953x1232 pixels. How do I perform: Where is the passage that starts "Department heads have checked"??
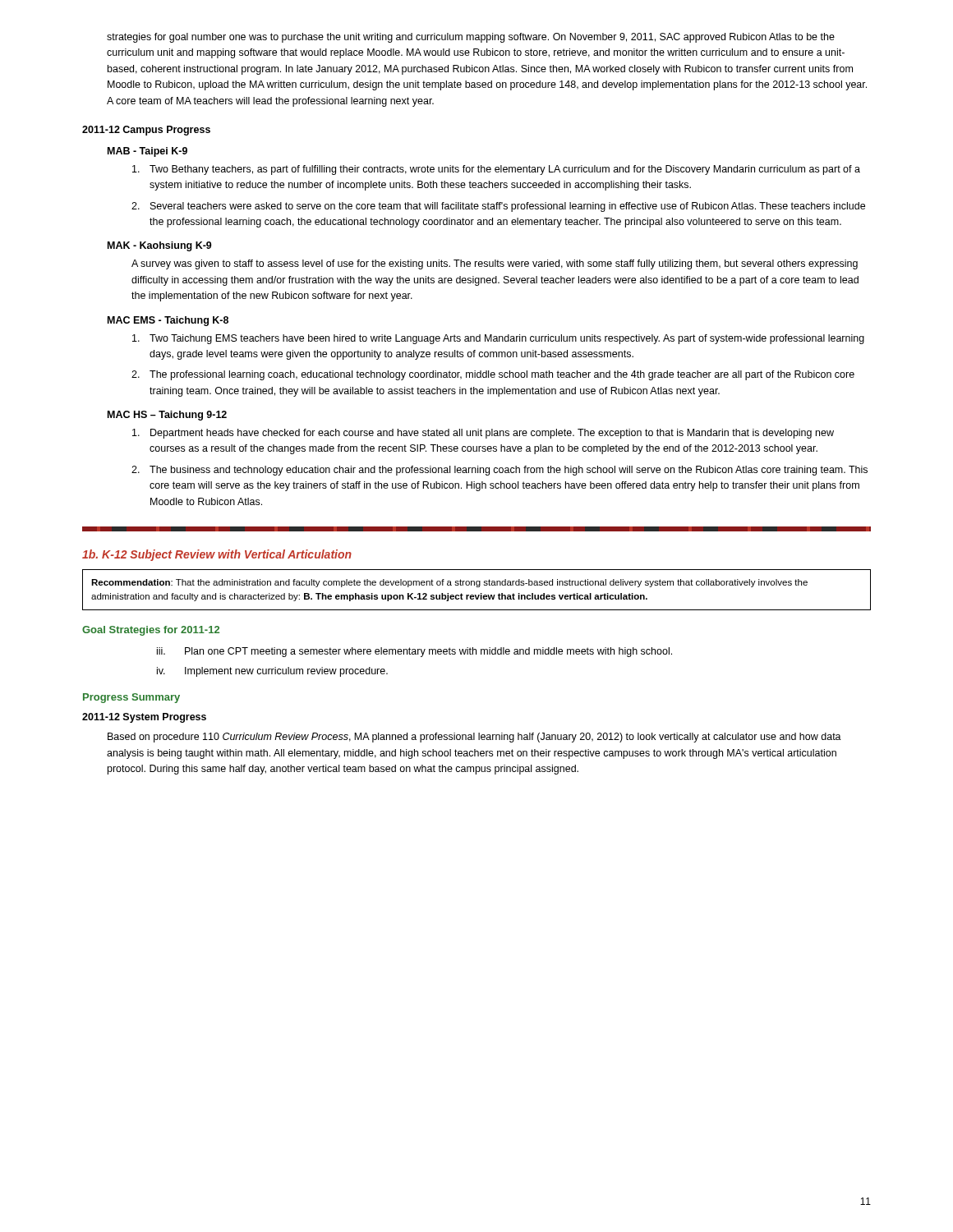(501, 441)
